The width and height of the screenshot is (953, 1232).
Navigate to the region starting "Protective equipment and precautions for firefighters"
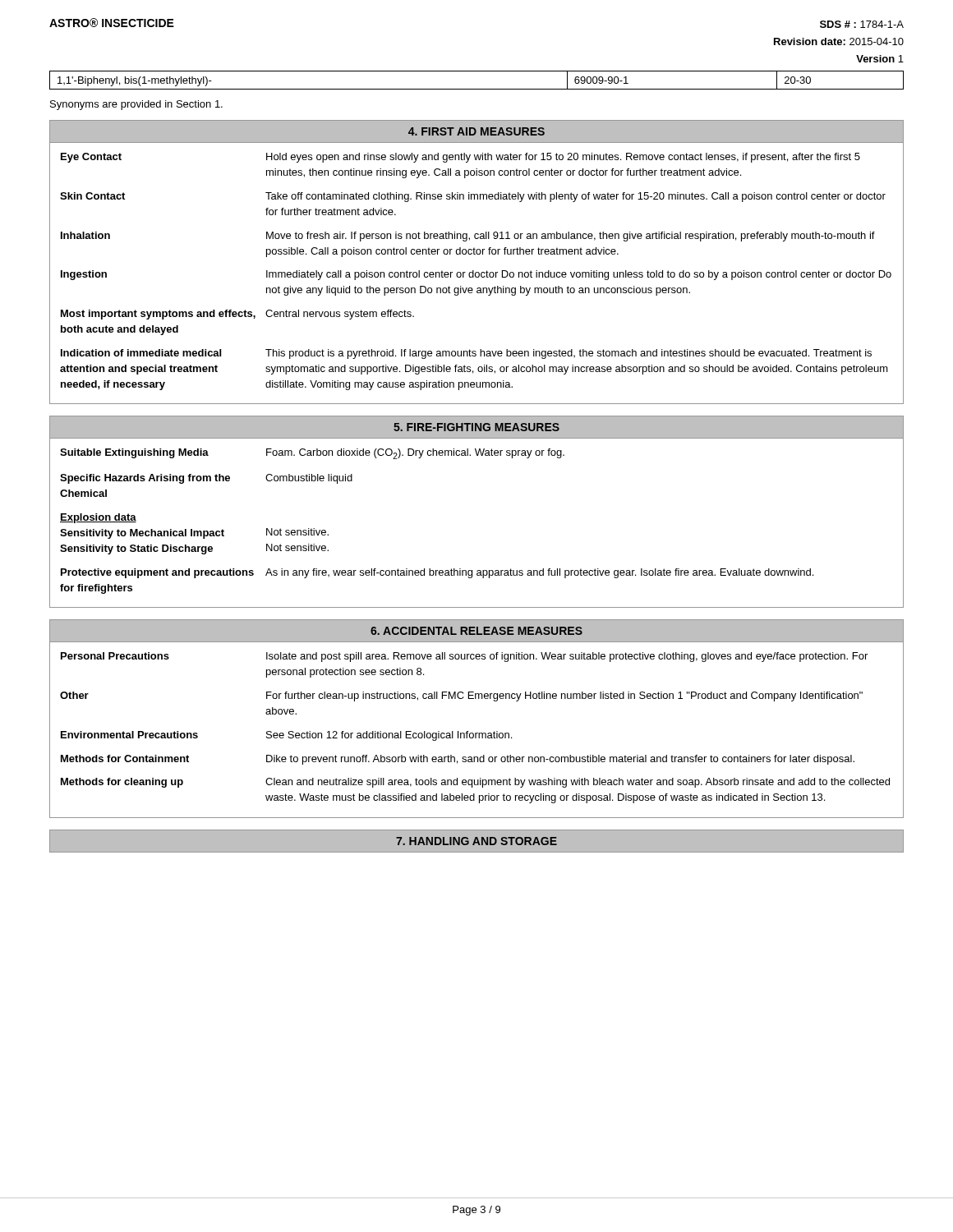point(476,580)
